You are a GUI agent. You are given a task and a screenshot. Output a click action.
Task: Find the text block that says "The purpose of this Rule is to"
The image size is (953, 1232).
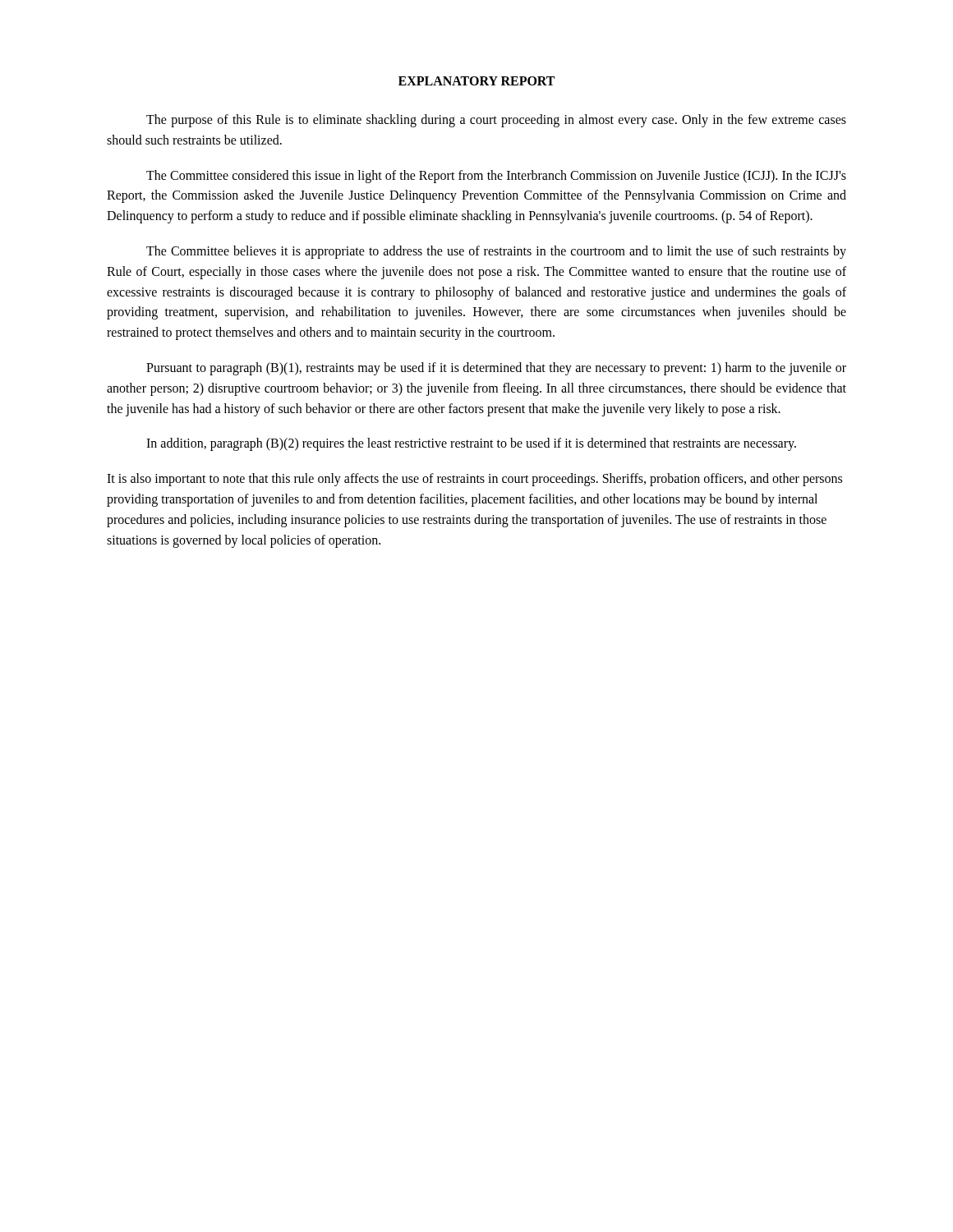pos(476,130)
